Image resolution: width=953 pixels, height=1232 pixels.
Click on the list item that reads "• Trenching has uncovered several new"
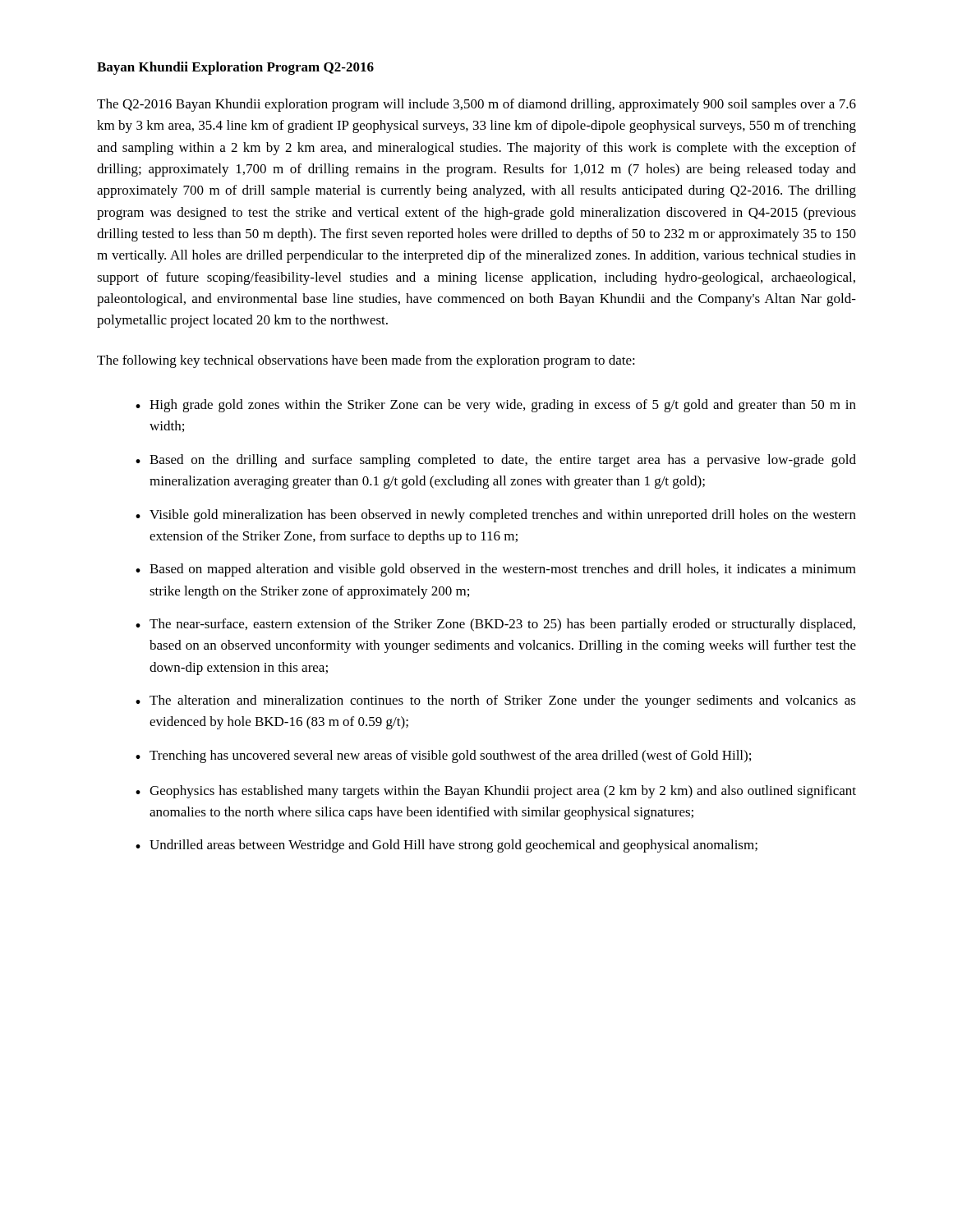(491, 757)
